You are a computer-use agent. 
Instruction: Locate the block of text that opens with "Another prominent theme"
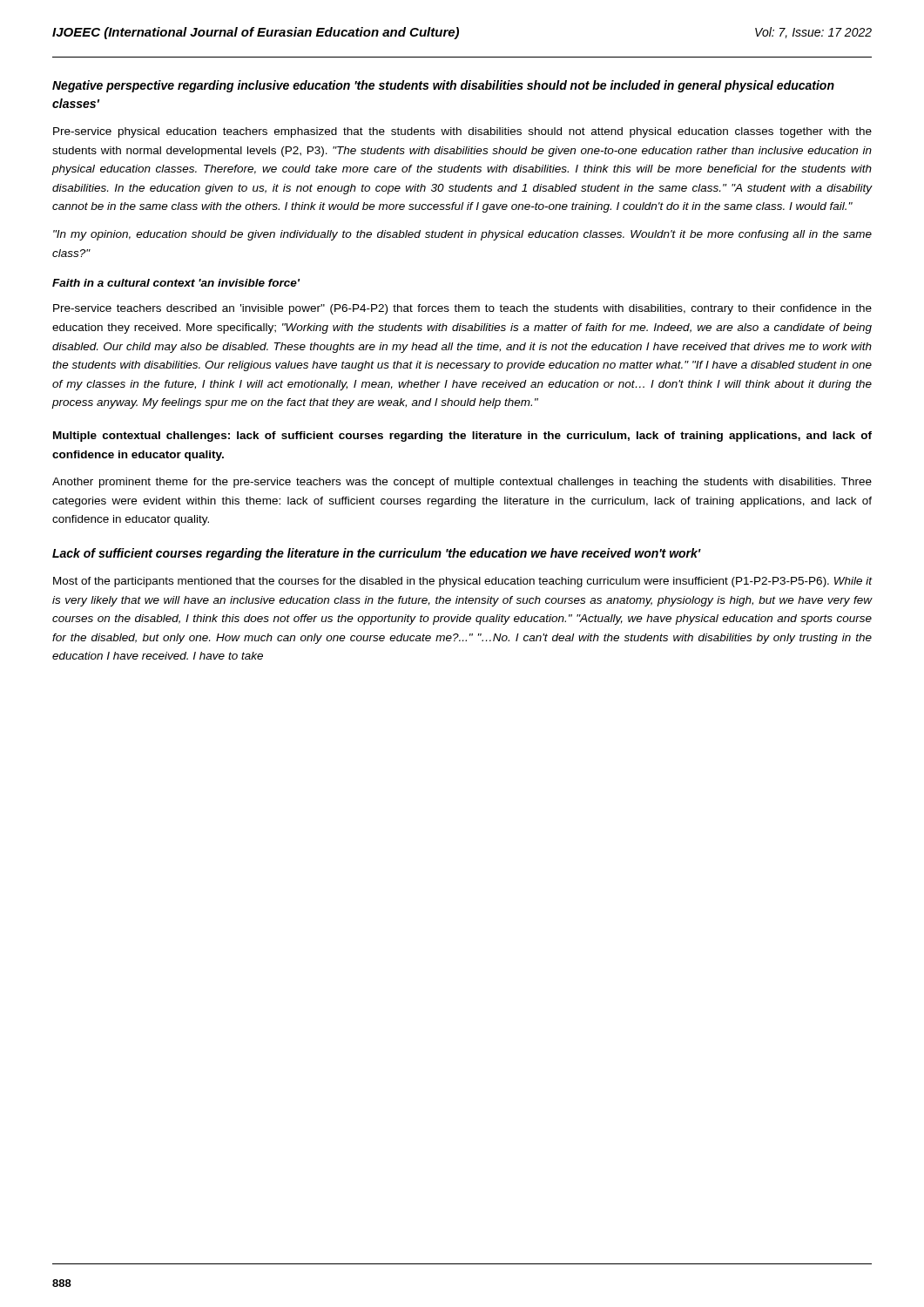click(x=462, y=500)
